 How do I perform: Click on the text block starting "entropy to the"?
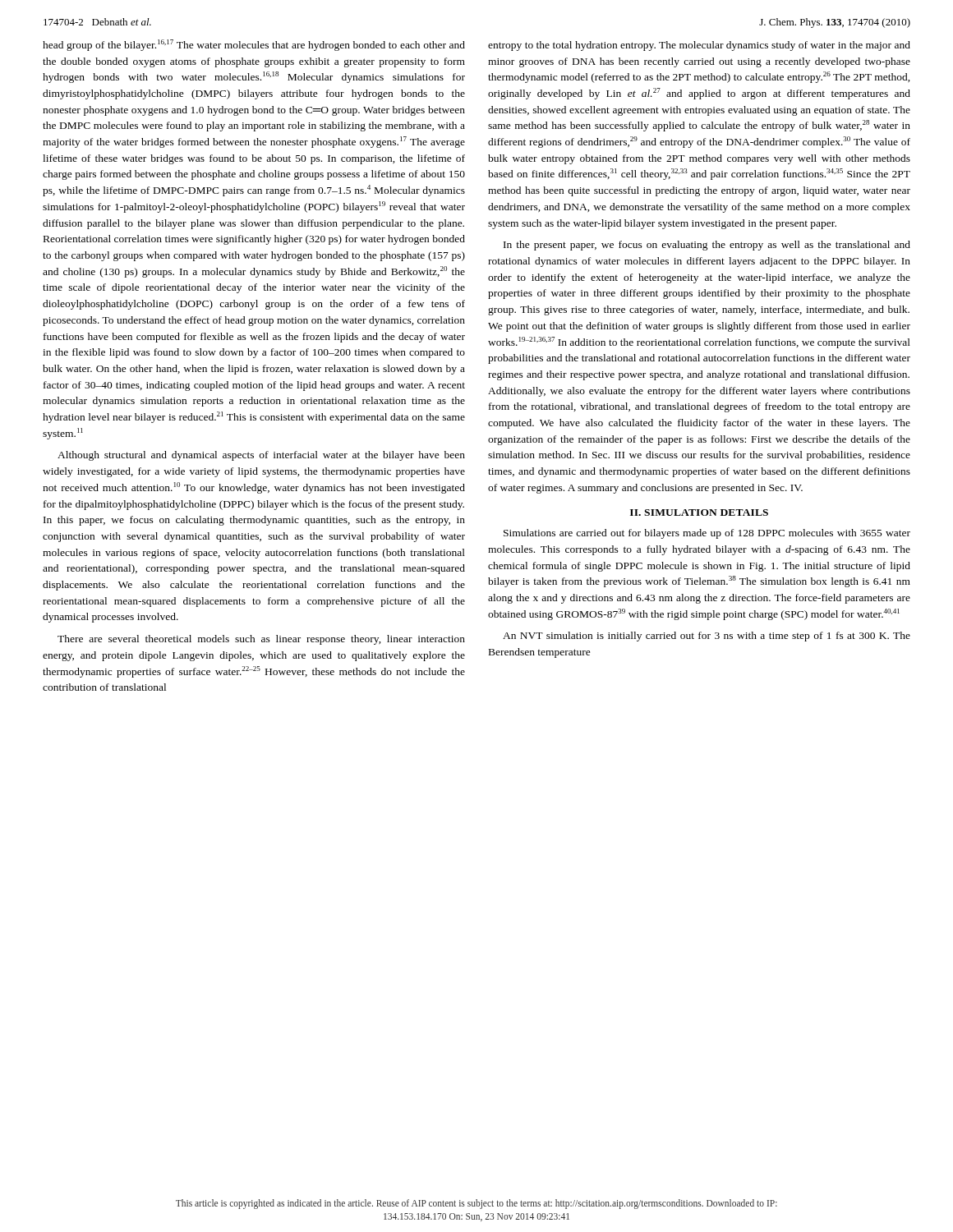pyautogui.click(x=699, y=134)
